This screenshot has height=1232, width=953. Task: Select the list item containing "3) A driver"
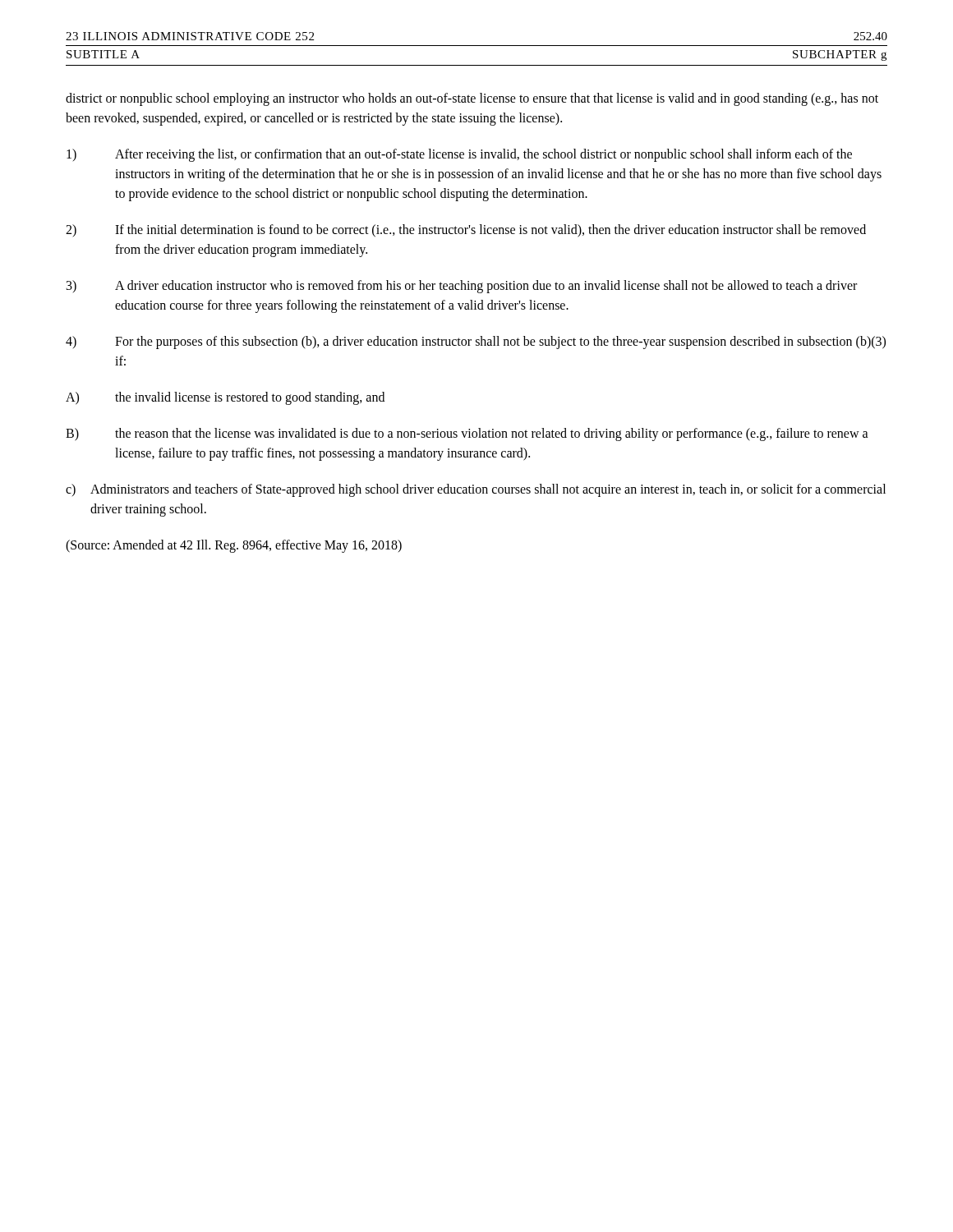click(x=476, y=296)
